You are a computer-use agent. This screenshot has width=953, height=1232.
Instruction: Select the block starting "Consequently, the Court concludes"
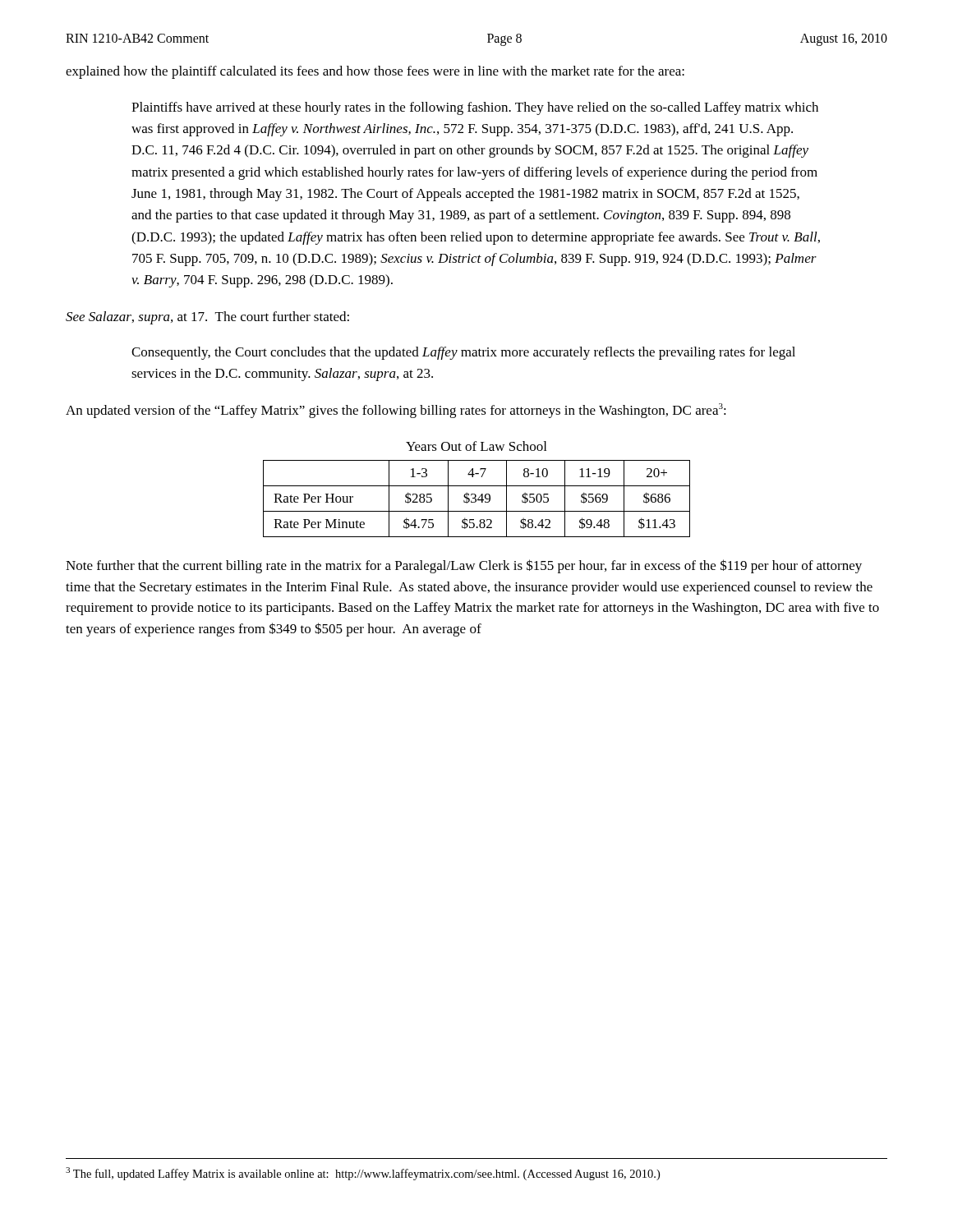(x=464, y=363)
